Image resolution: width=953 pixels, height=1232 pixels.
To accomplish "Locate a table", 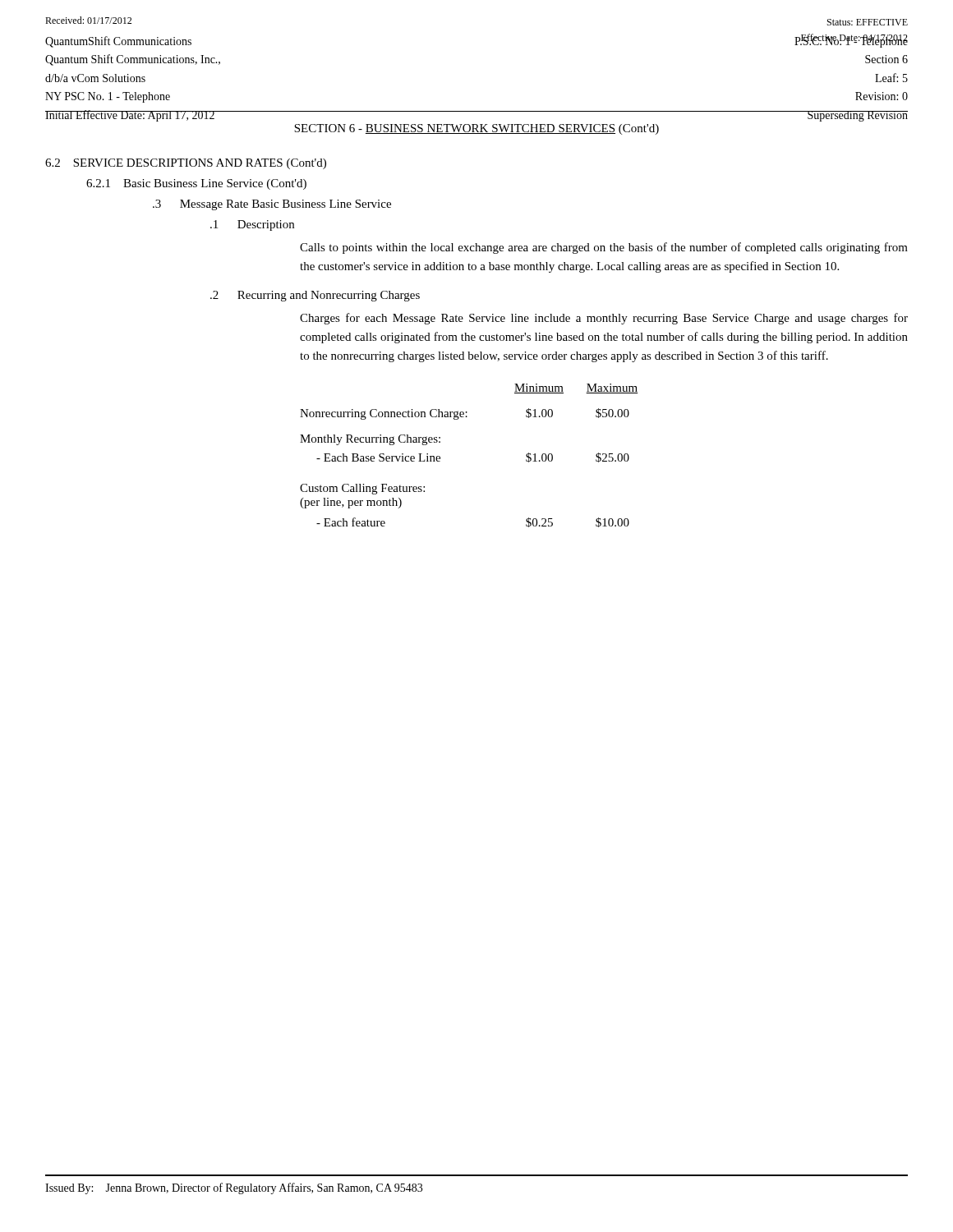I will pos(604,457).
